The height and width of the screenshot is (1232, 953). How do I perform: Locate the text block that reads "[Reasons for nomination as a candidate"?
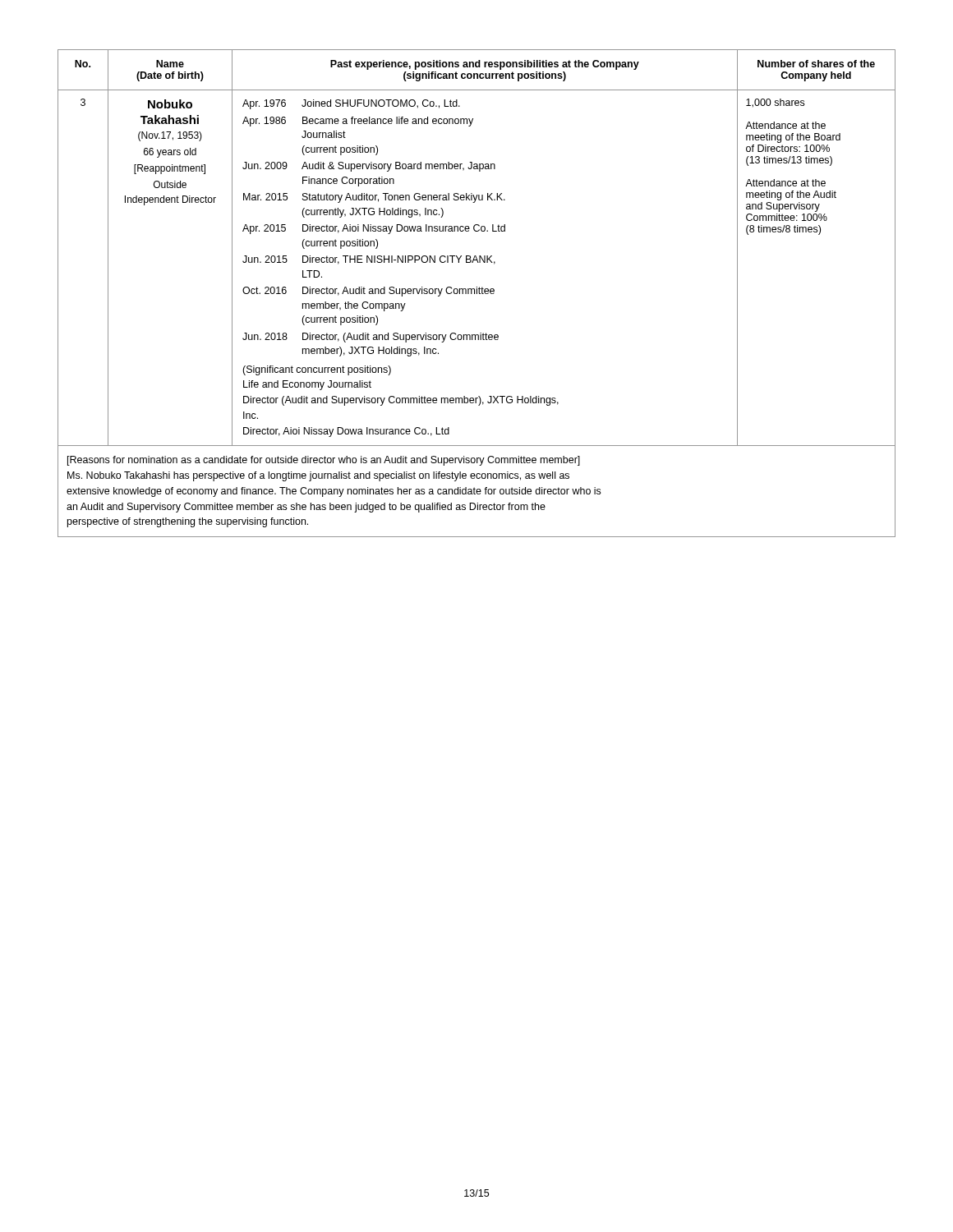click(x=334, y=491)
